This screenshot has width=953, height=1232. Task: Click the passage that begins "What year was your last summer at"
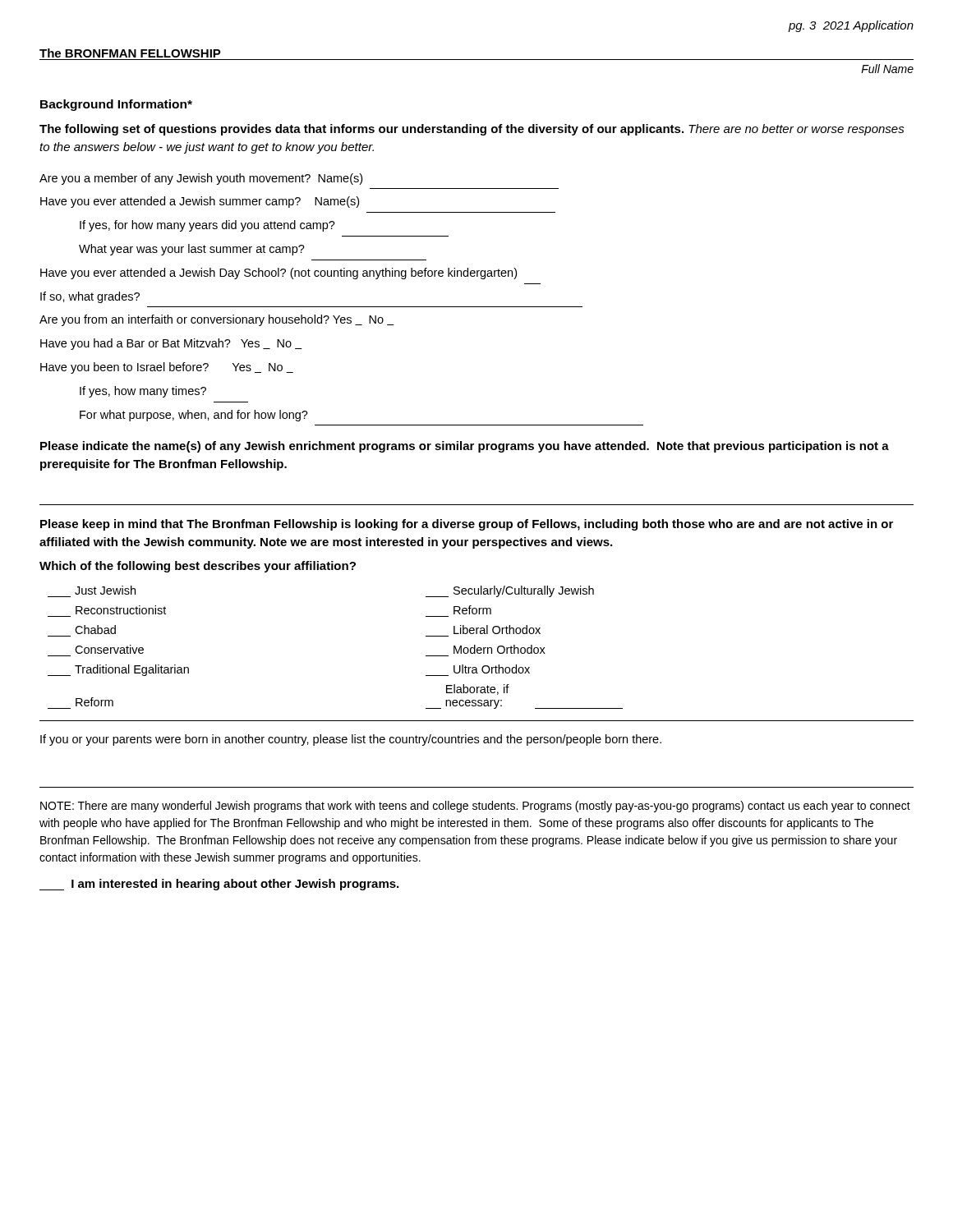click(x=253, y=251)
